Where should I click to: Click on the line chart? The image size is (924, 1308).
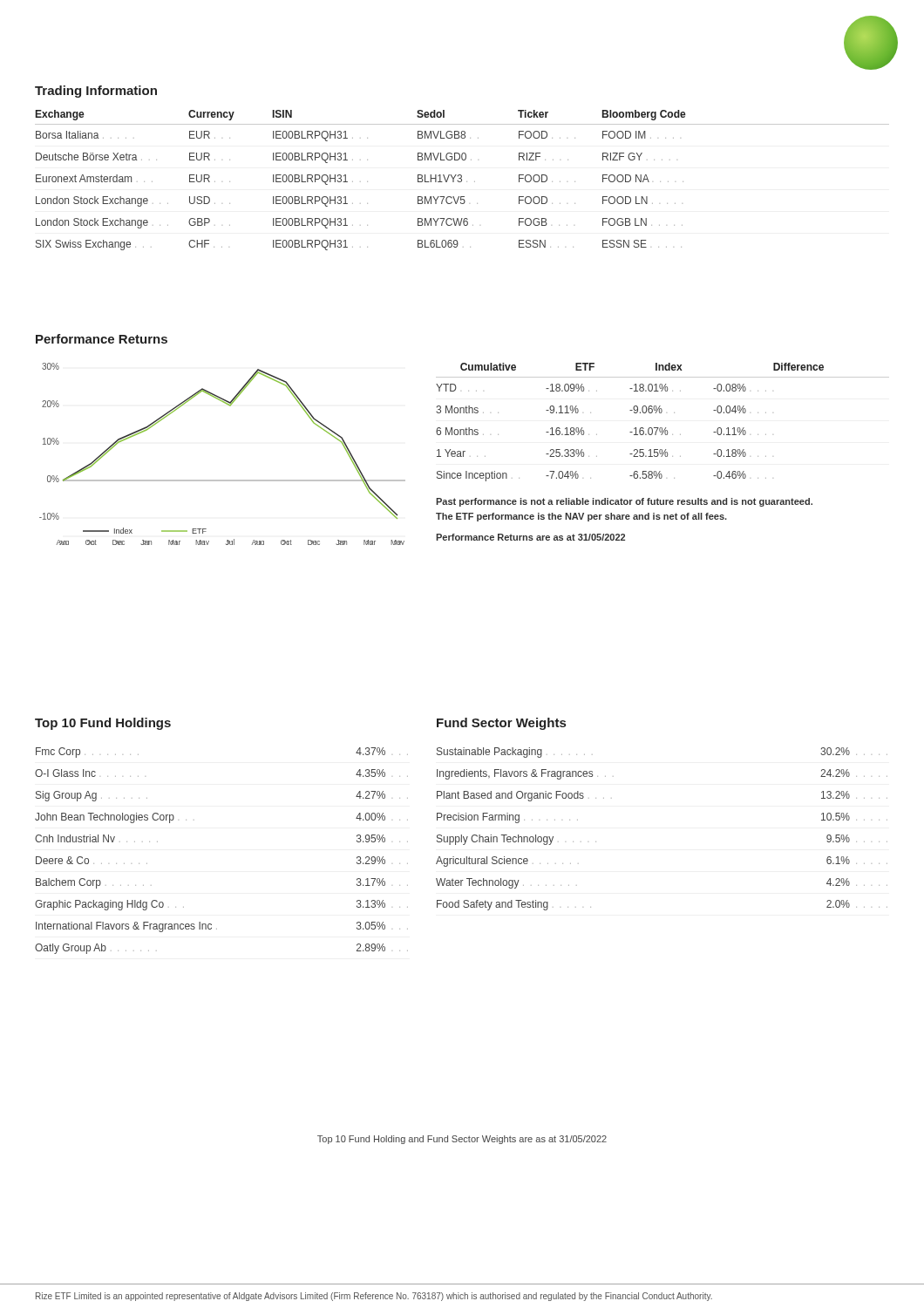(222, 451)
